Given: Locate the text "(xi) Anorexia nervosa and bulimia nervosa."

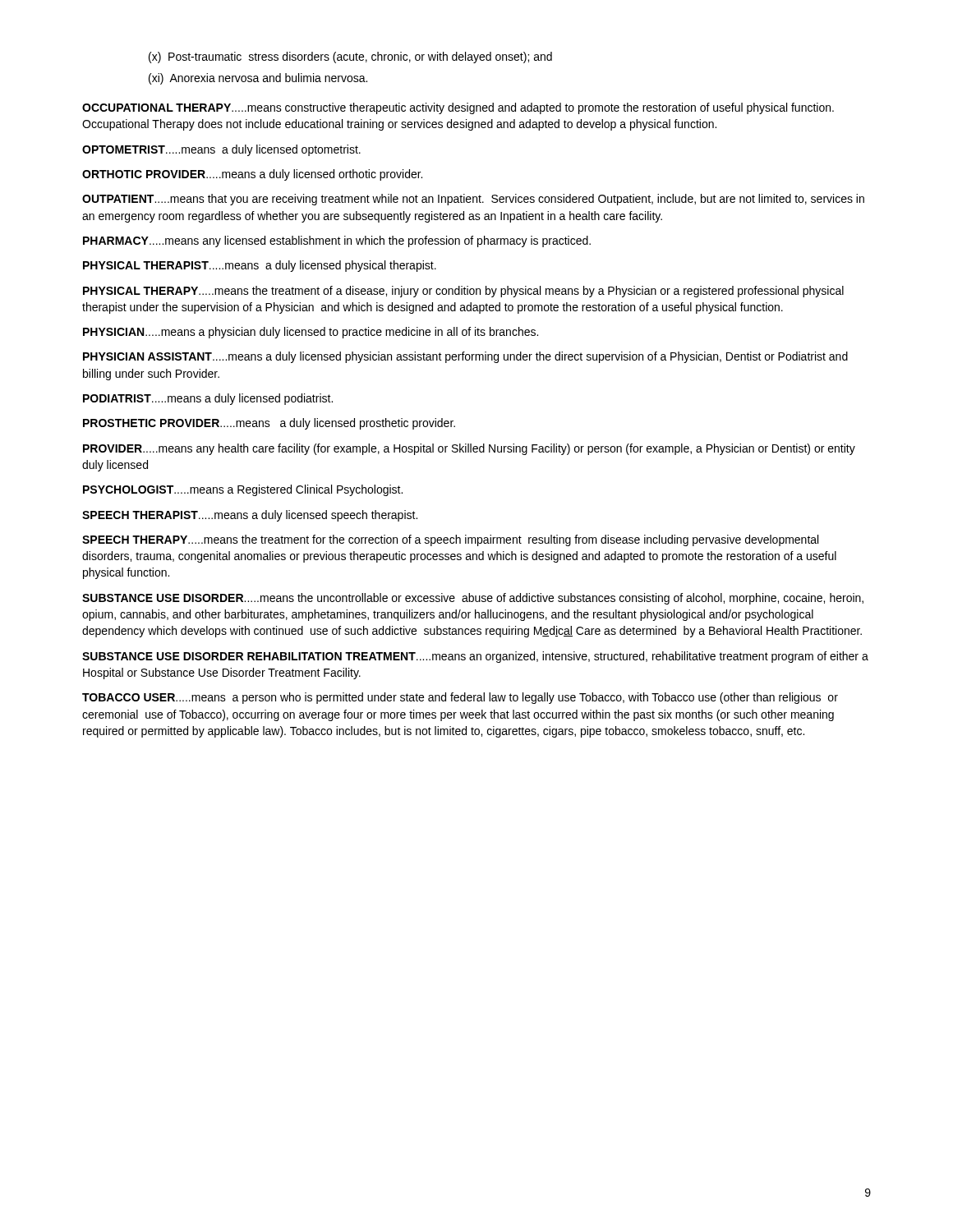Looking at the screenshot, I should 258,78.
